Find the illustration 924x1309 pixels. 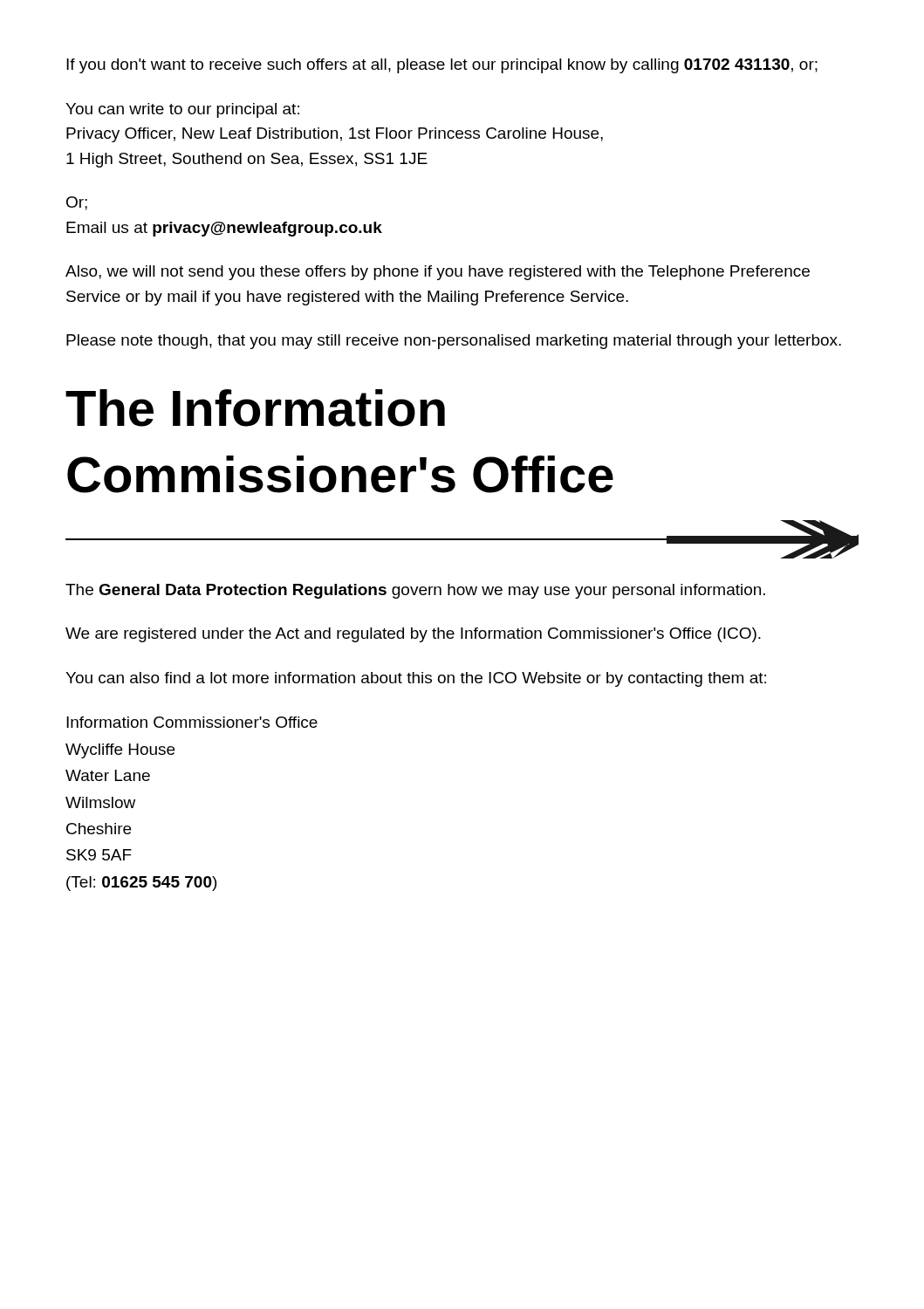(x=462, y=539)
